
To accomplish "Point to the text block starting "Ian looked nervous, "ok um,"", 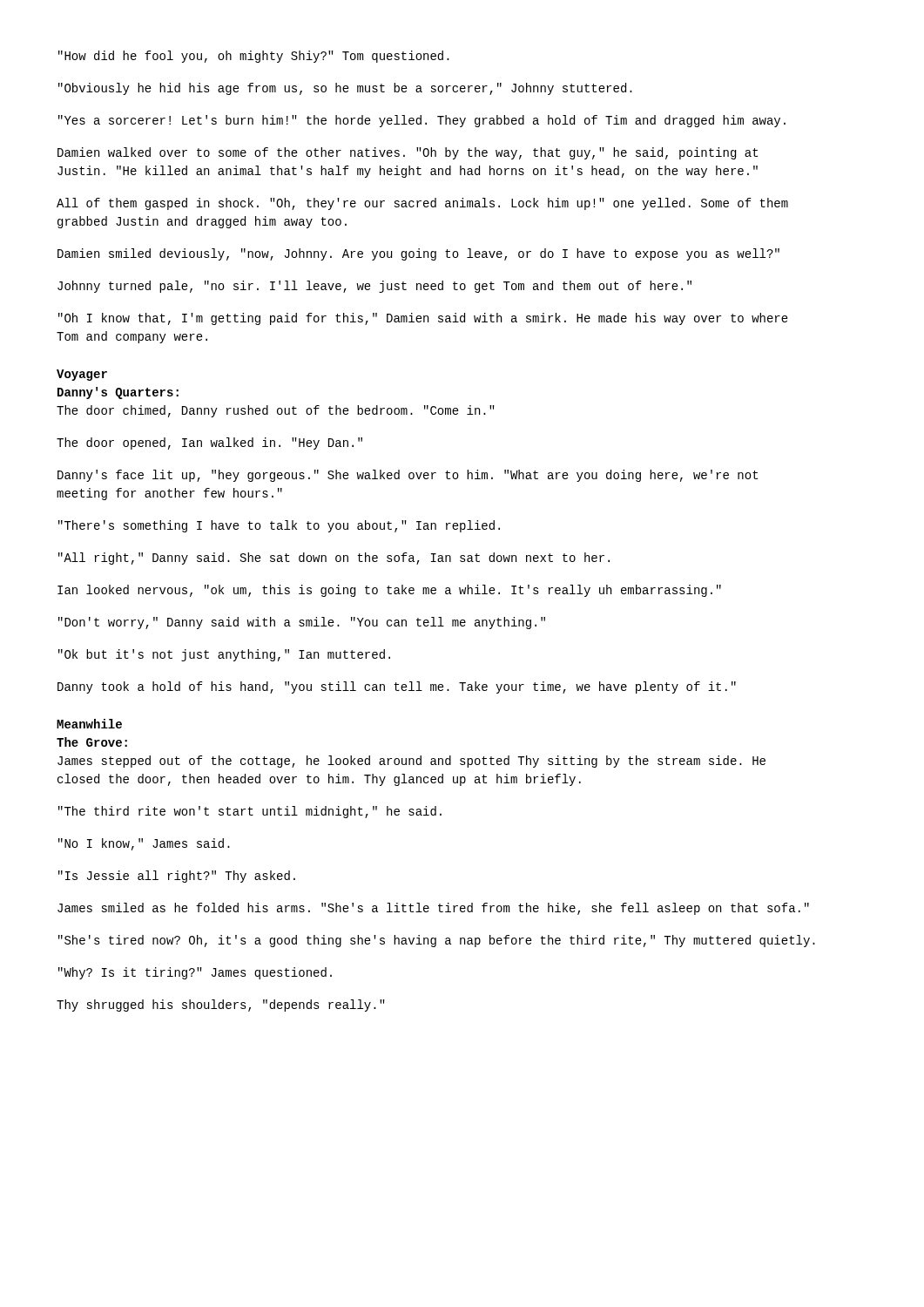I will click(x=390, y=591).
